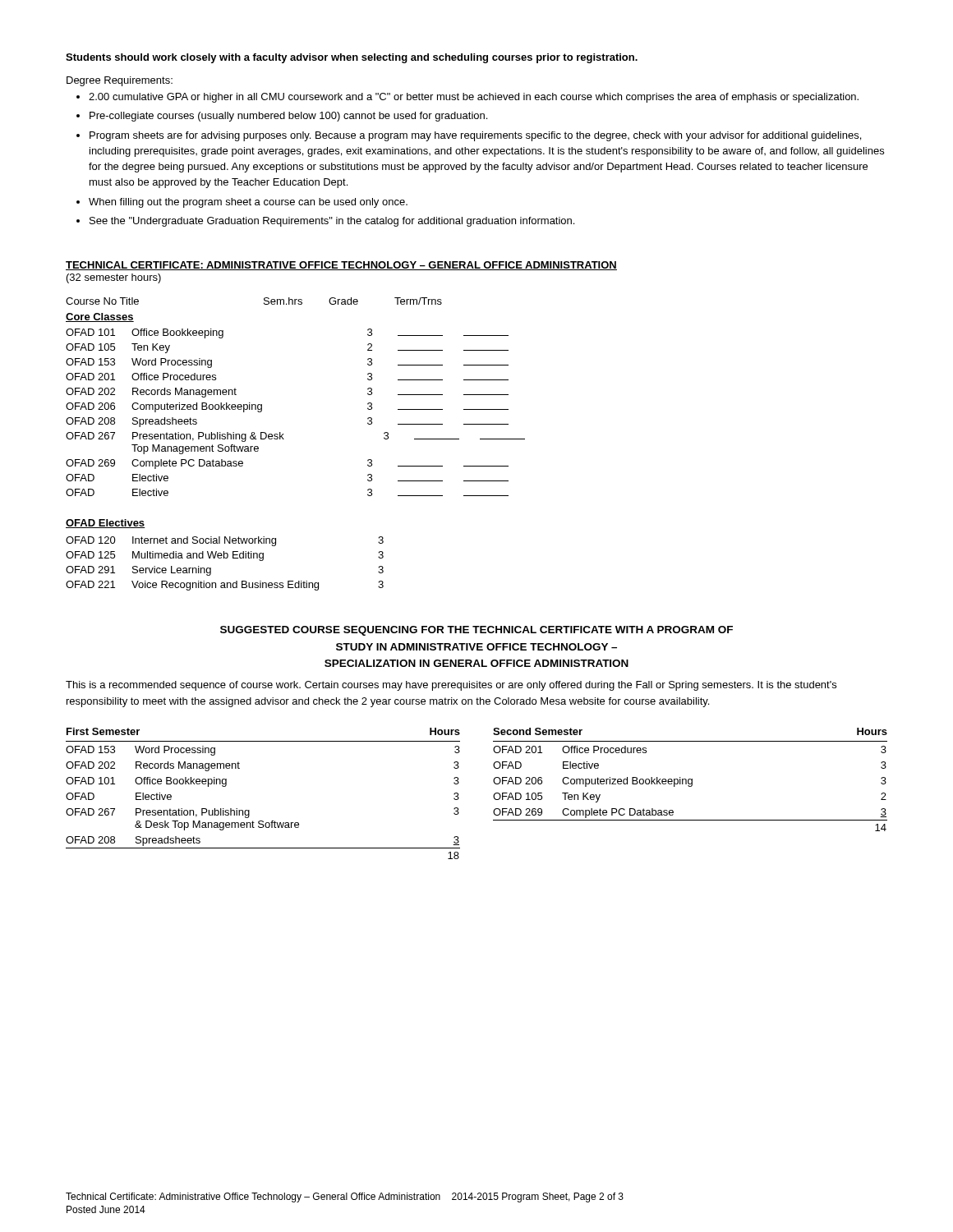Find the list item that reads "2.00 cumulative GPA or higher in all CMU"

474,96
